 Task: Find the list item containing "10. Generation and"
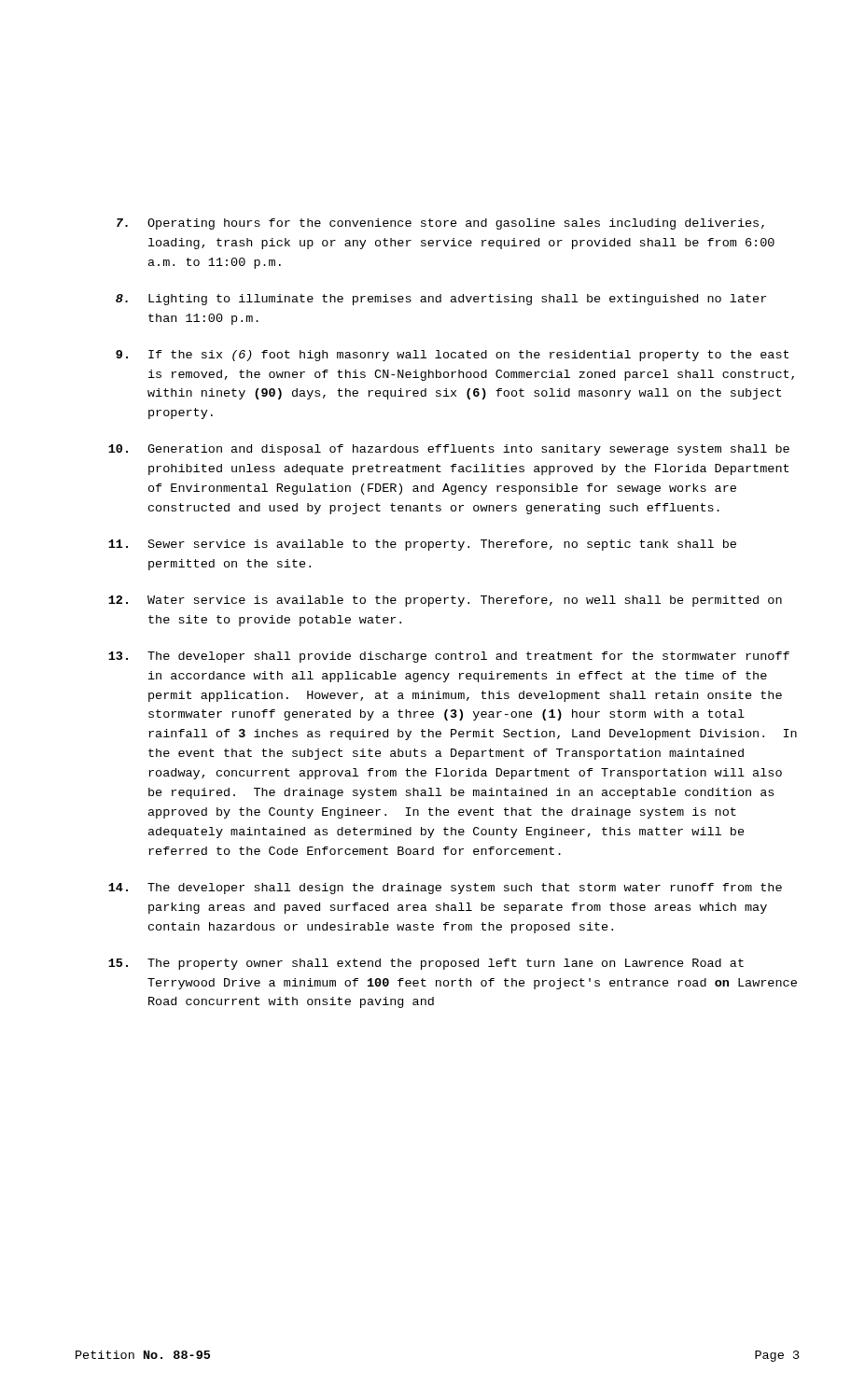click(x=437, y=480)
